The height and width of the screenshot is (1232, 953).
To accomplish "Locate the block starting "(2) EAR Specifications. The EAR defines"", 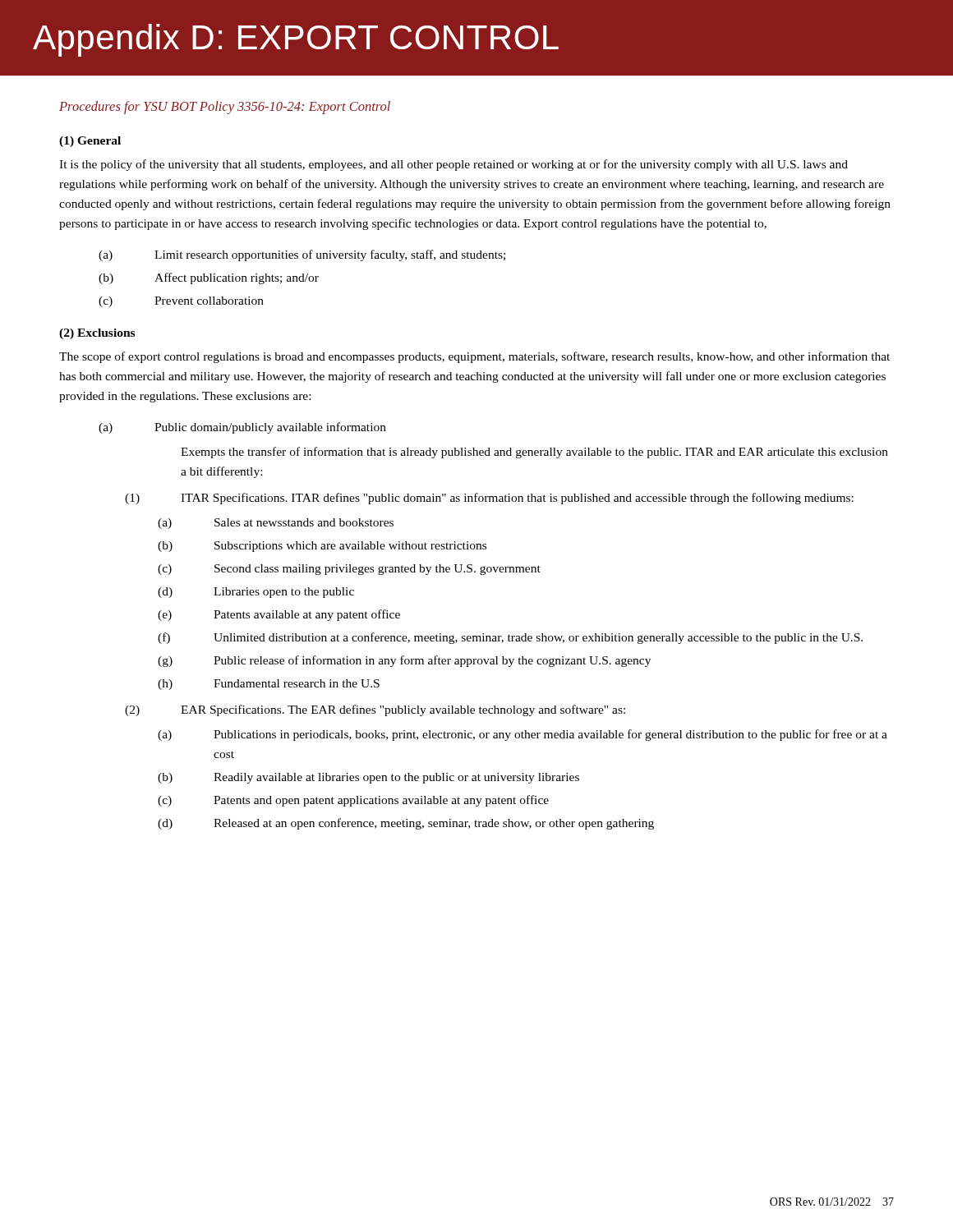I will tap(476, 710).
